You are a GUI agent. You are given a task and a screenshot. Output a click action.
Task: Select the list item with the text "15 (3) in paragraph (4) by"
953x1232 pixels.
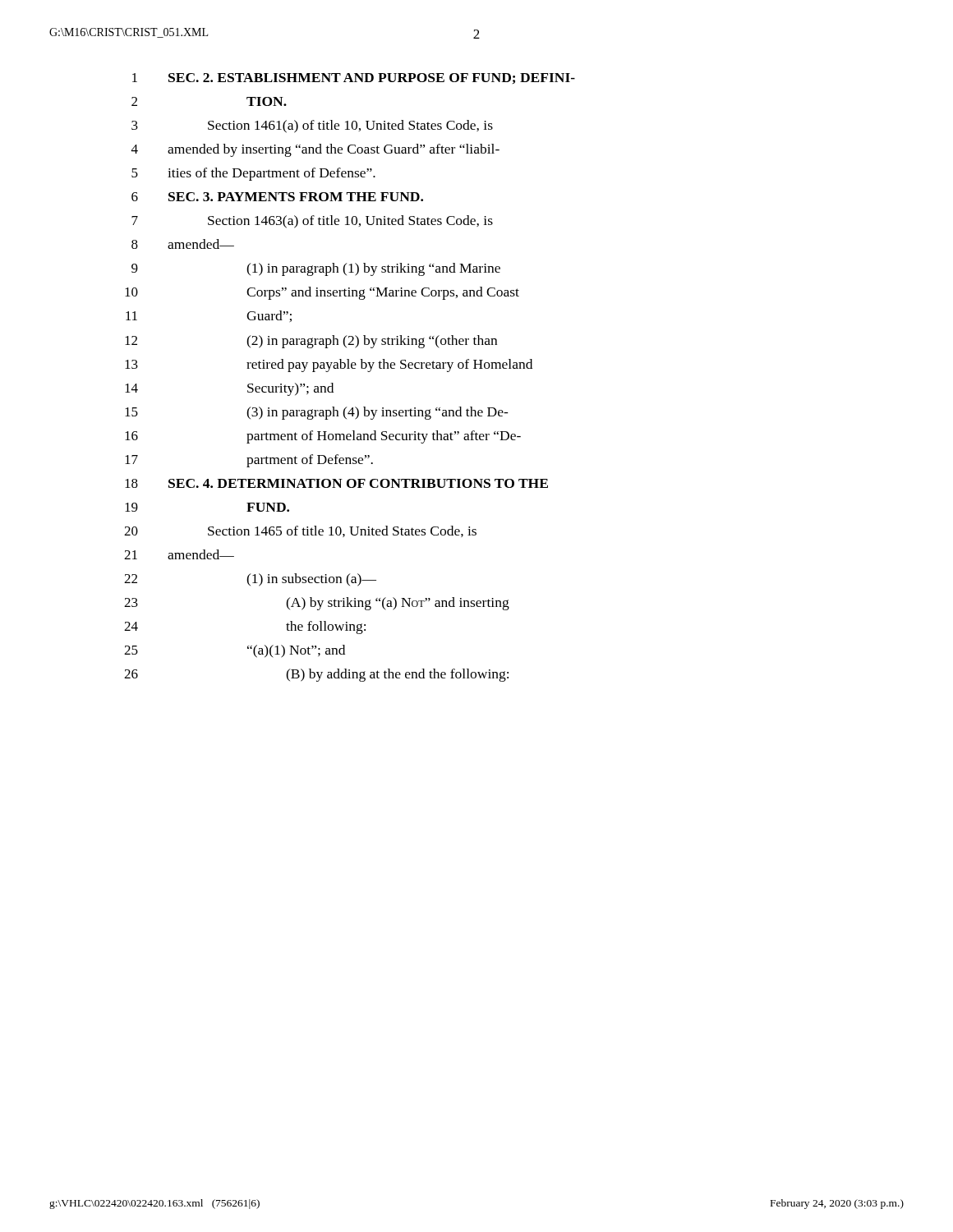[493, 412]
